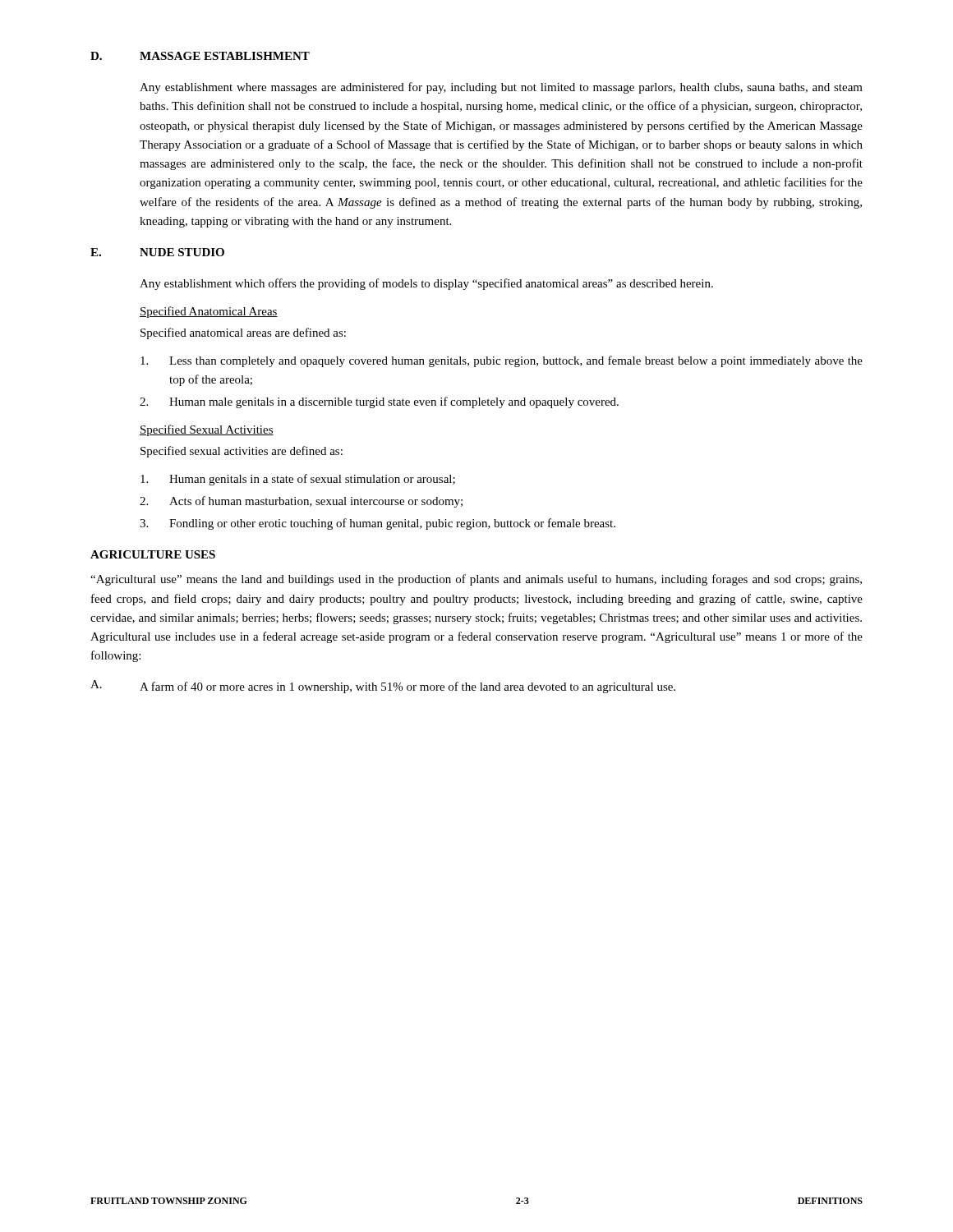Screen dimensions: 1232x953
Task: Point to the block starting "3. Fondling or other erotic touching of human"
Action: [x=501, y=524]
